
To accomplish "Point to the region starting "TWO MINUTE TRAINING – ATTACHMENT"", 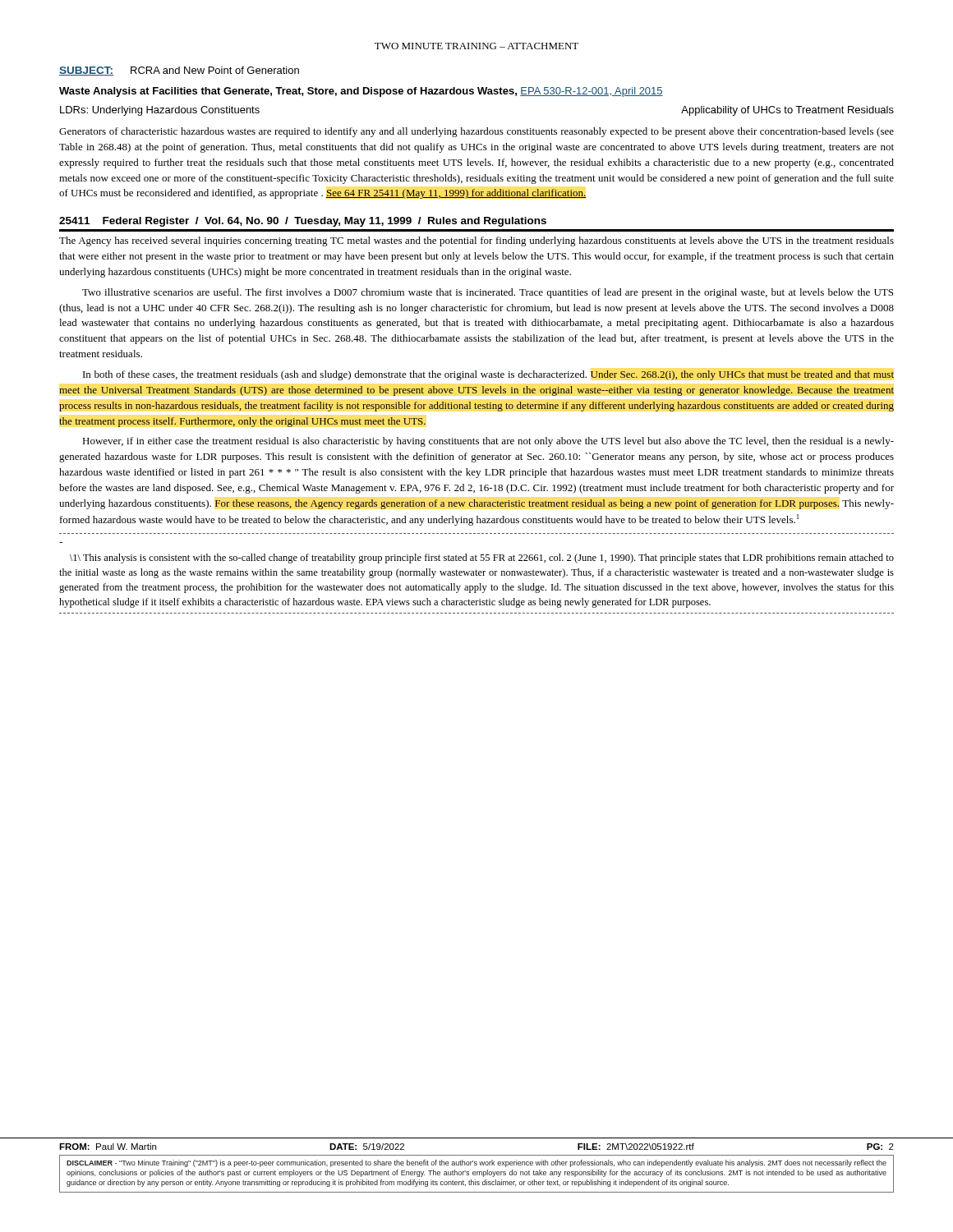I will [476, 46].
